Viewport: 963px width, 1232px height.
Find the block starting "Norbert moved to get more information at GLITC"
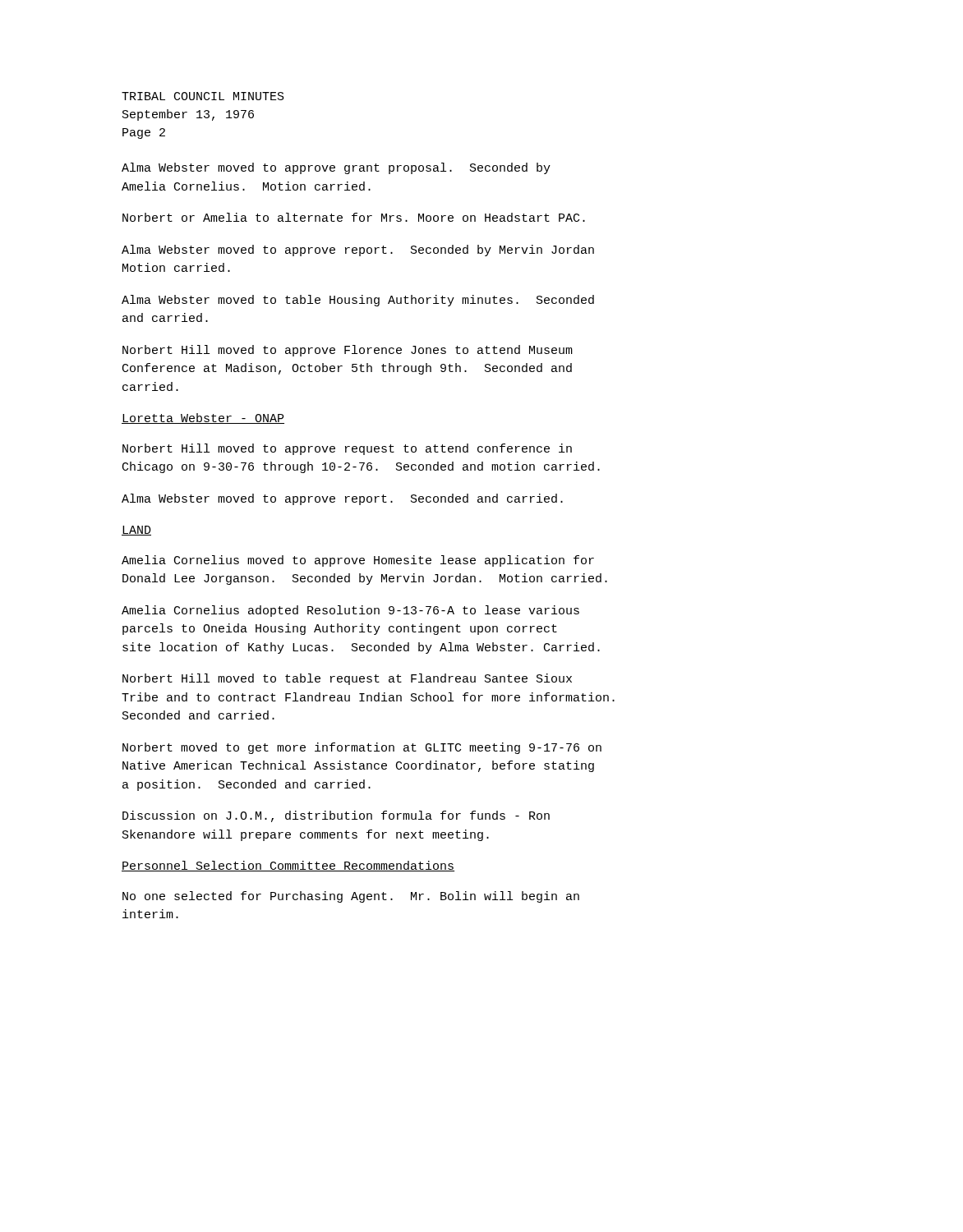[362, 767]
